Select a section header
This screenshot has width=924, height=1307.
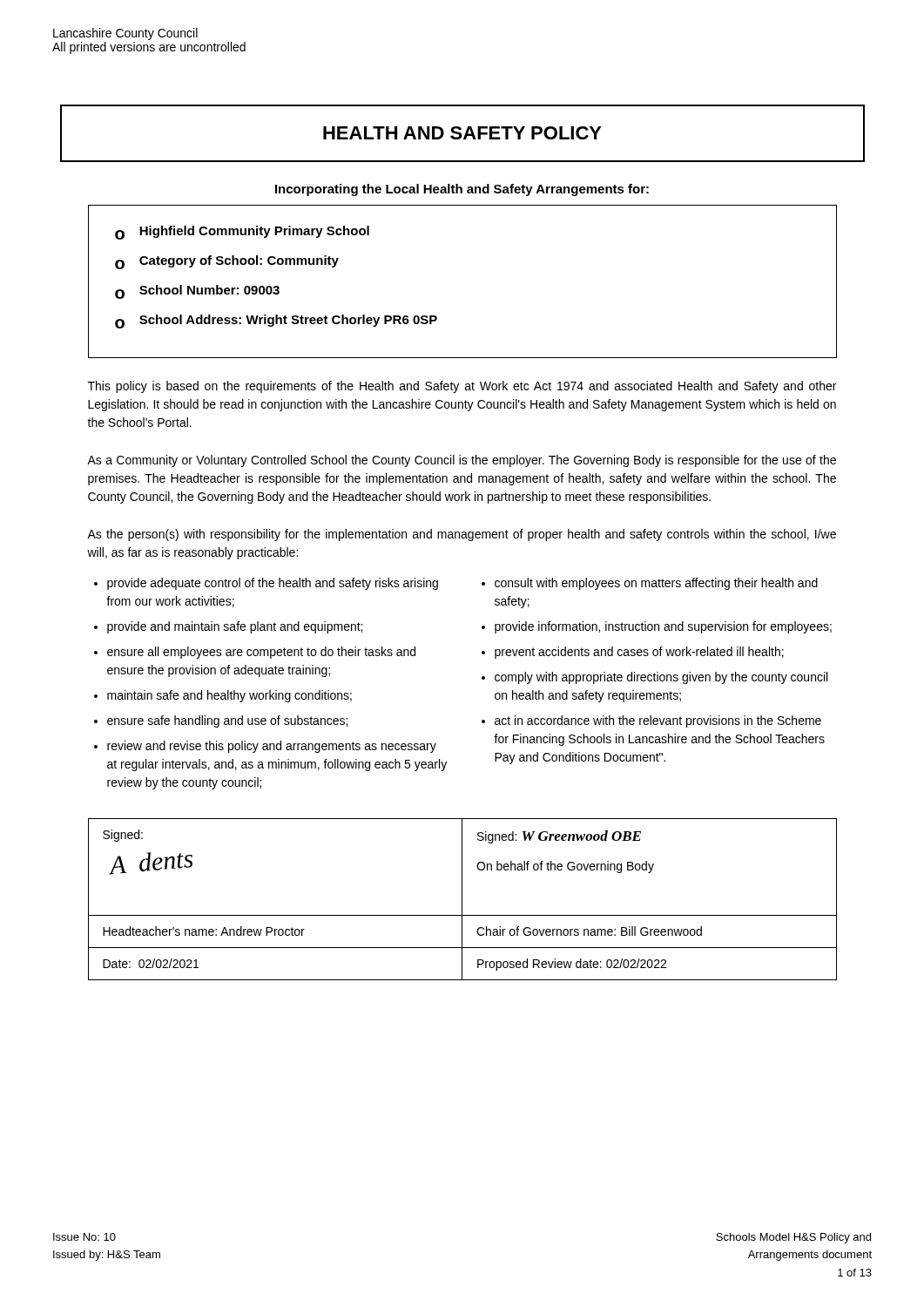[x=462, y=189]
